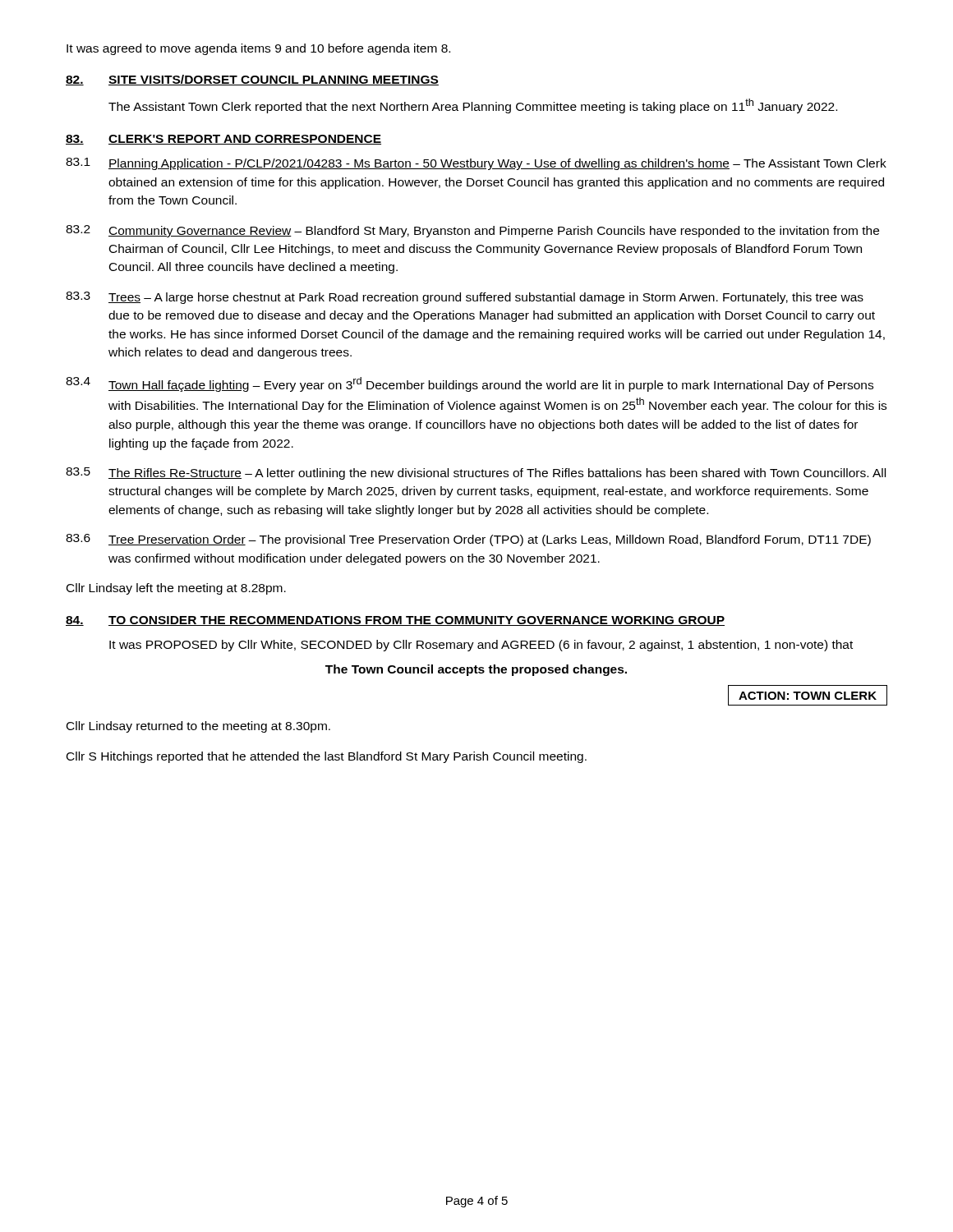Point to "Cllr Lindsay left the meeting at 8.28pm."

coord(176,588)
